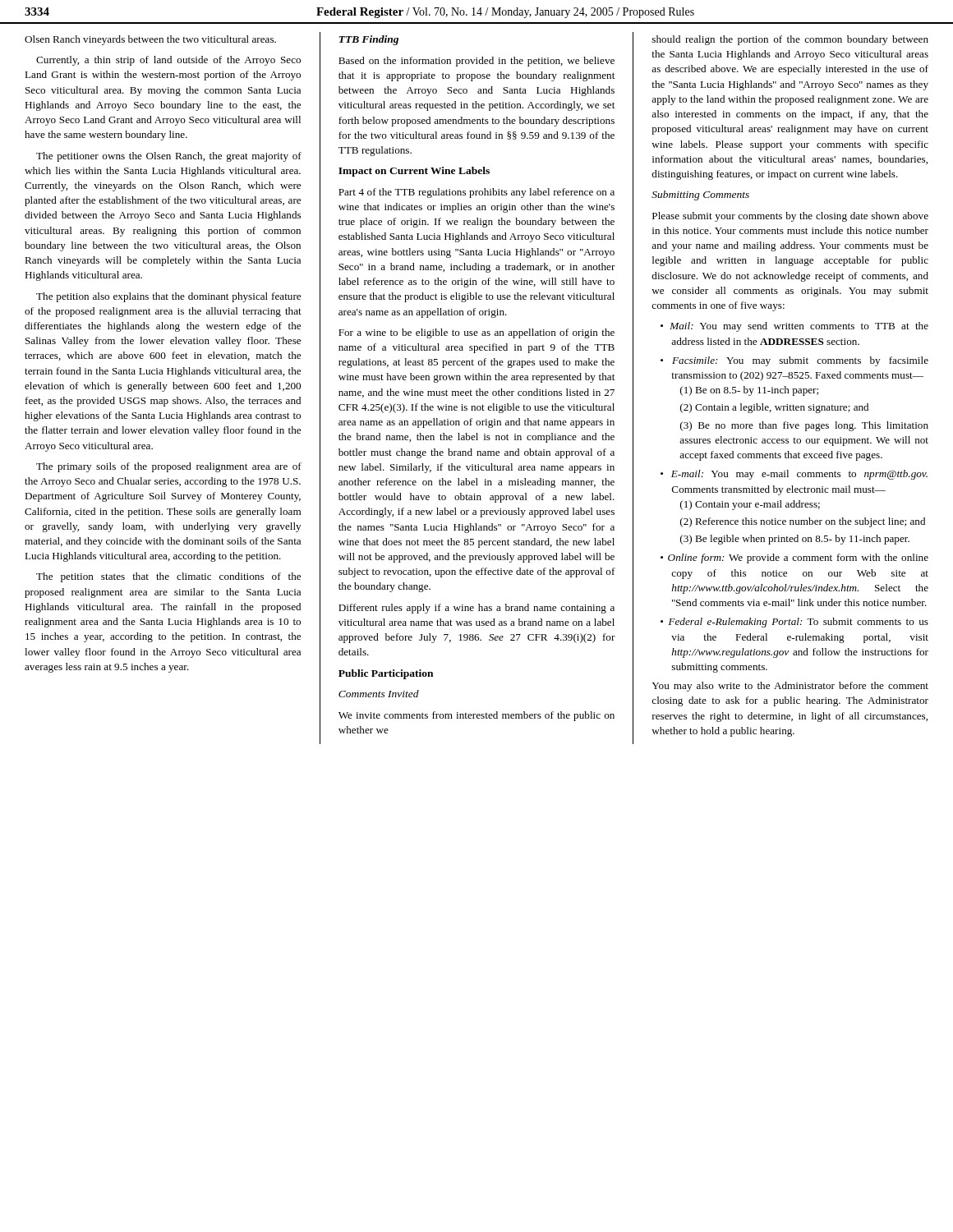Find the block on this page that starts "• Federal e-Rulemaking Portal:"
This screenshot has height=1232, width=953.
pos(794,645)
